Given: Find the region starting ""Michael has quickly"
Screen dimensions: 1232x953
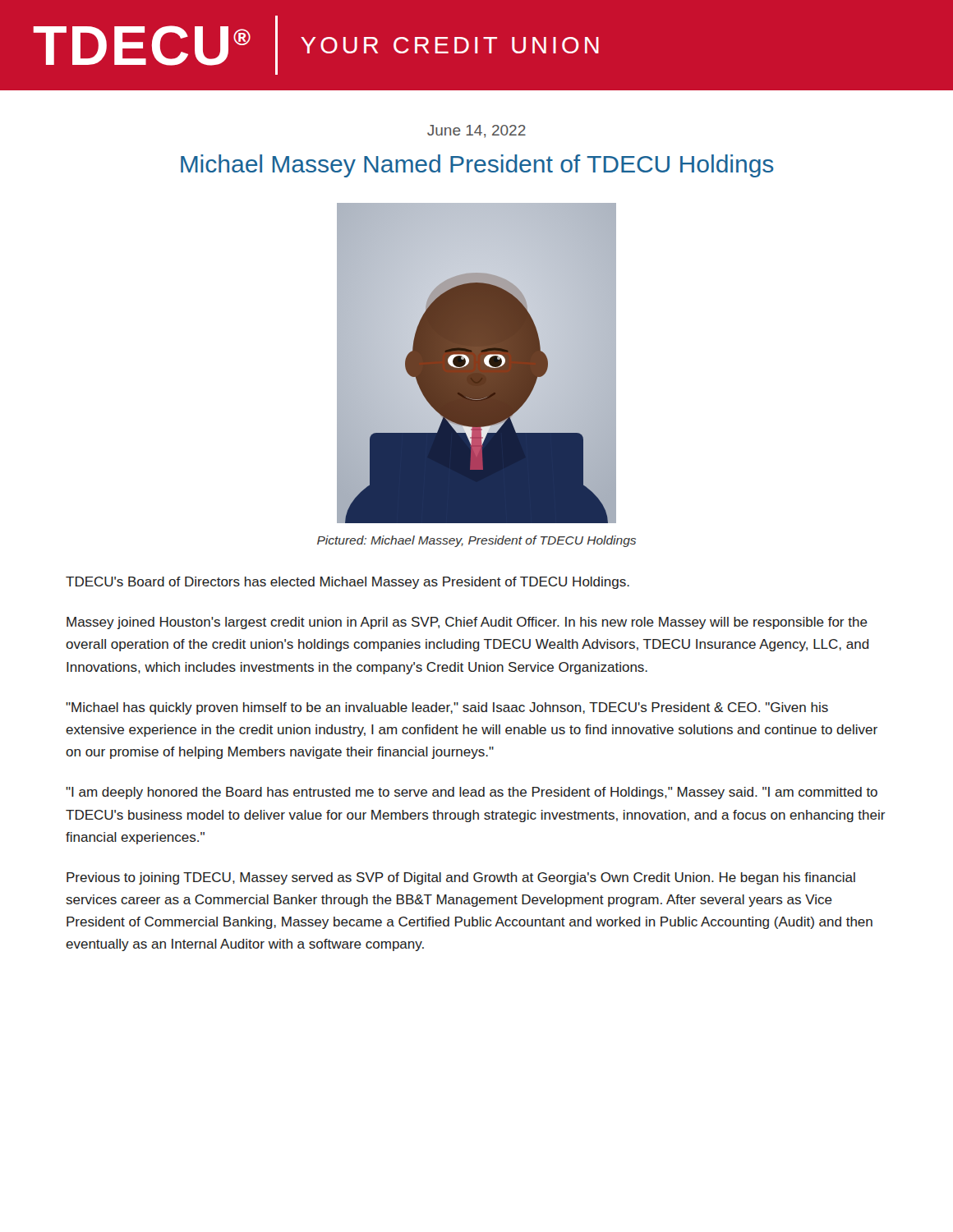Looking at the screenshot, I should coord(472,730).
